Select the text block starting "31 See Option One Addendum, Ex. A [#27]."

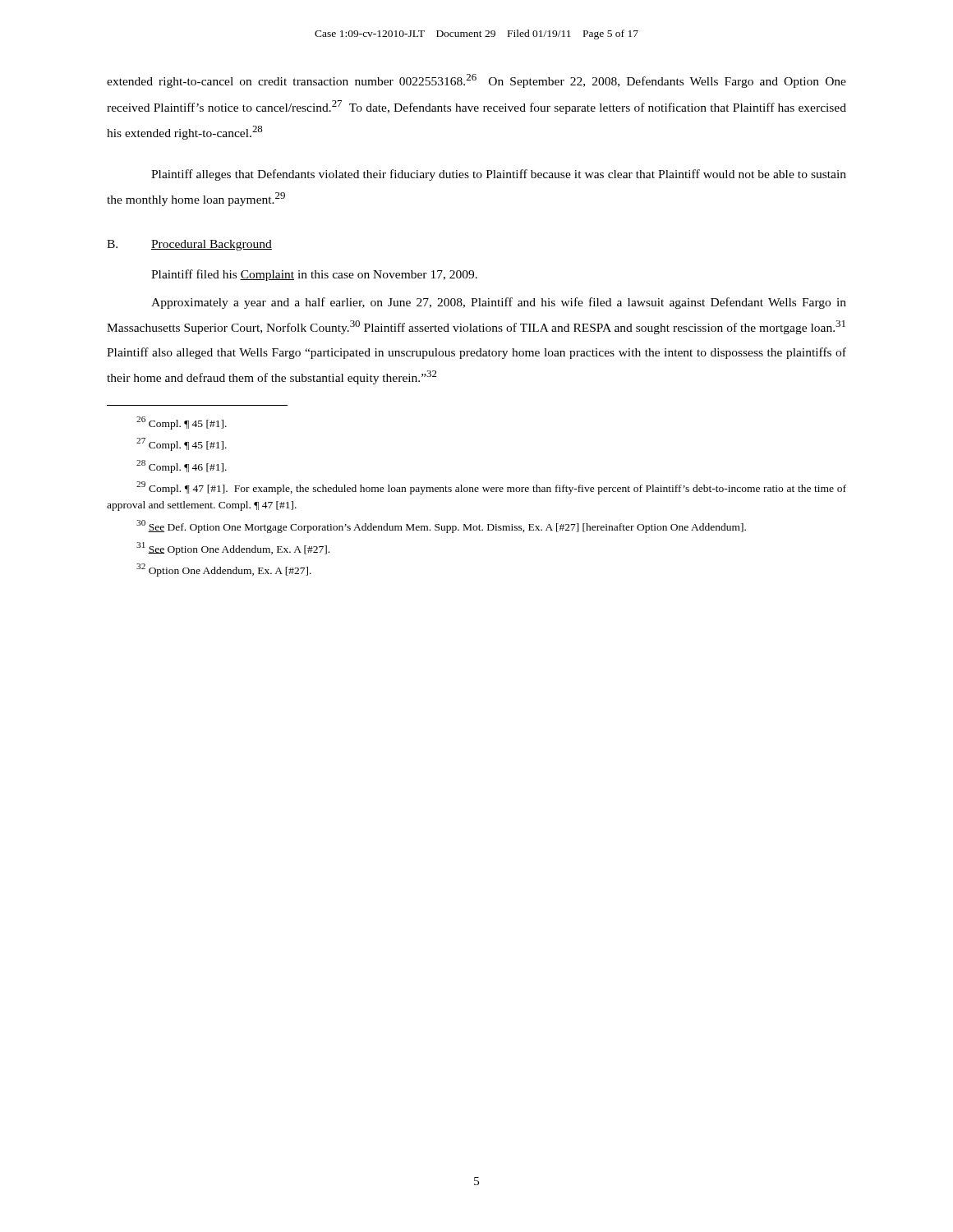pos(233,547)
